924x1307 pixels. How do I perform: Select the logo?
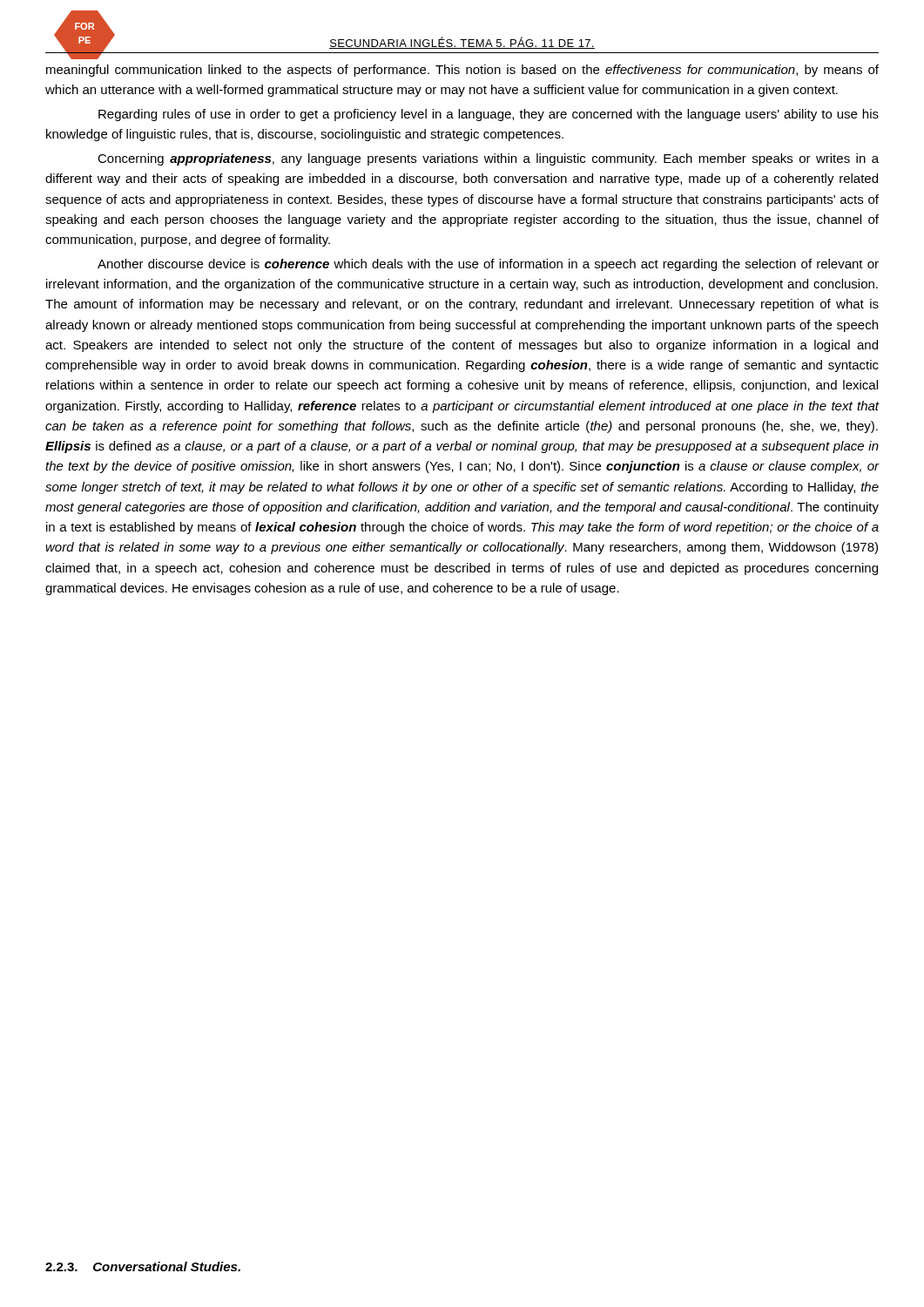point(84,35)
